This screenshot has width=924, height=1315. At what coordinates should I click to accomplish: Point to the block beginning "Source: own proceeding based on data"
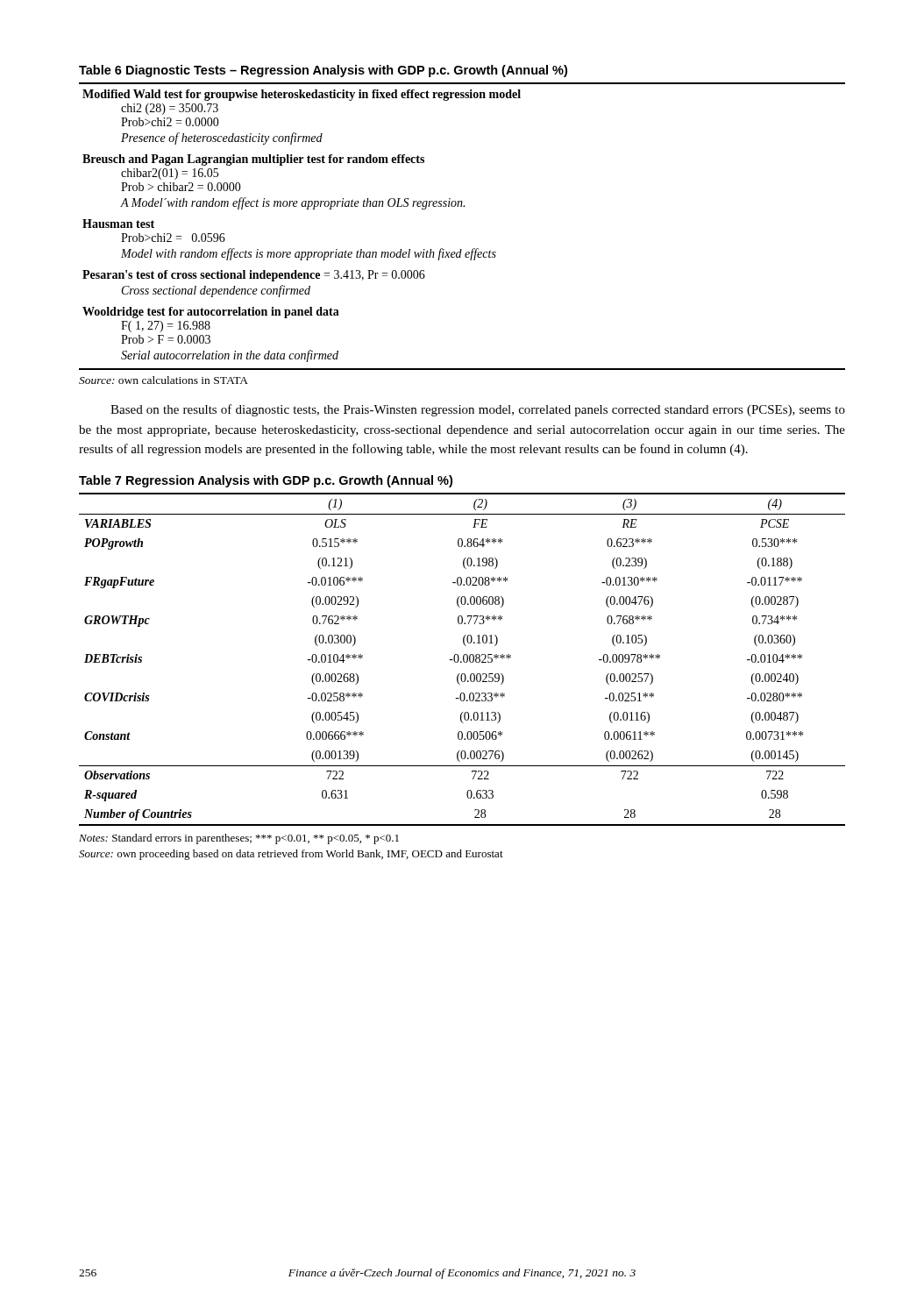click(291, 853)
